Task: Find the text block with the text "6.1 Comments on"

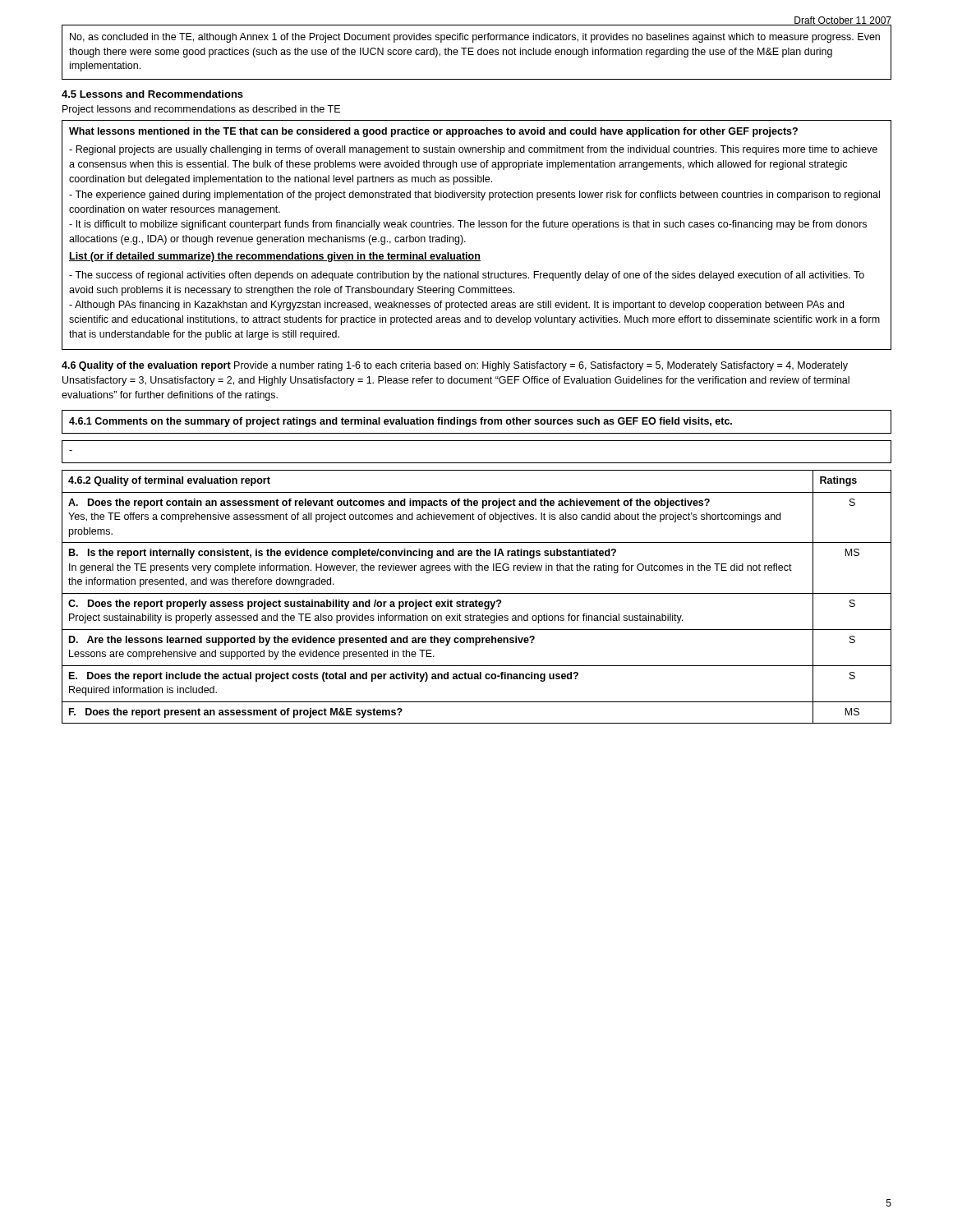Action: (x=401, y=421)
